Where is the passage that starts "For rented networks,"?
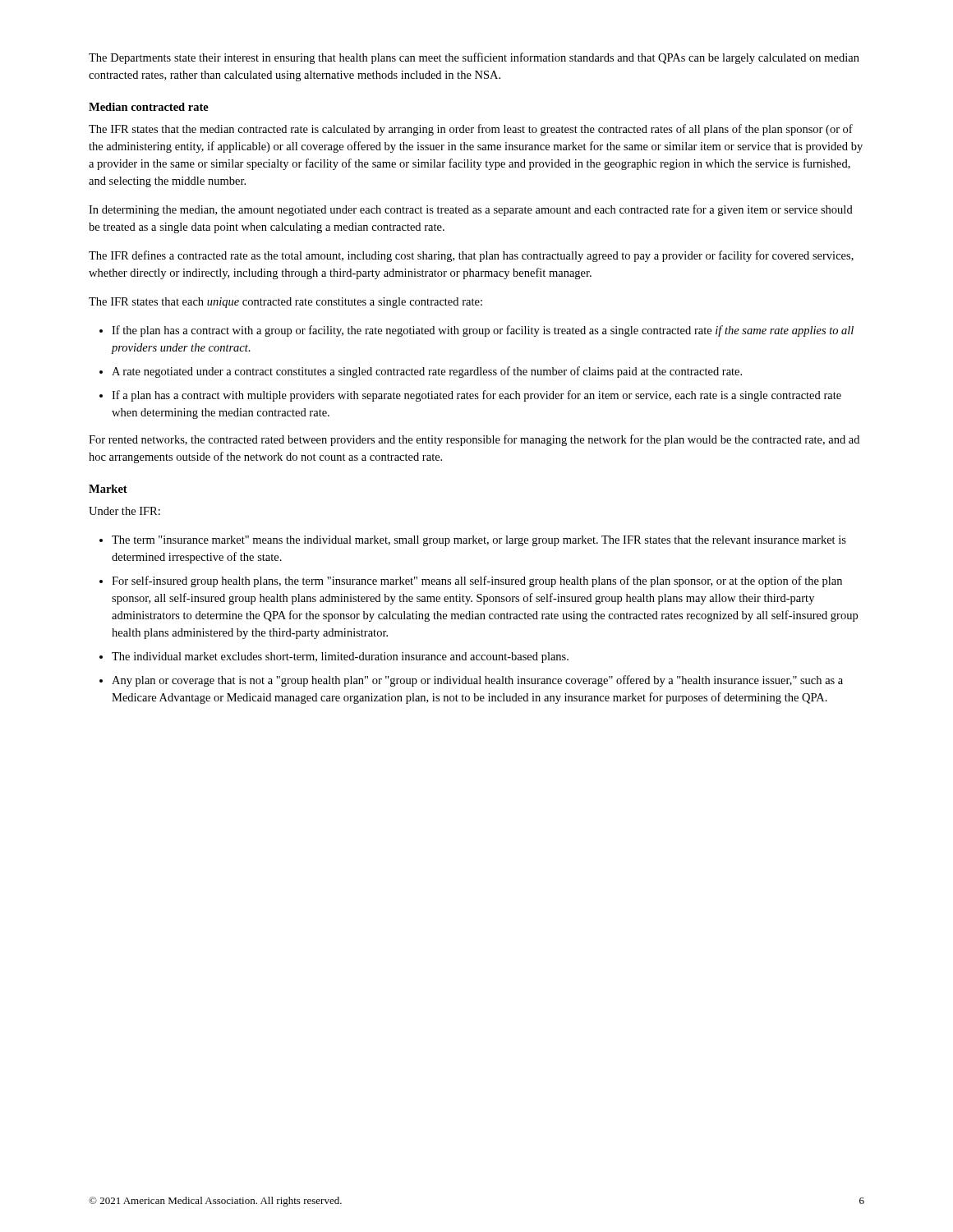 click(476, 449)
